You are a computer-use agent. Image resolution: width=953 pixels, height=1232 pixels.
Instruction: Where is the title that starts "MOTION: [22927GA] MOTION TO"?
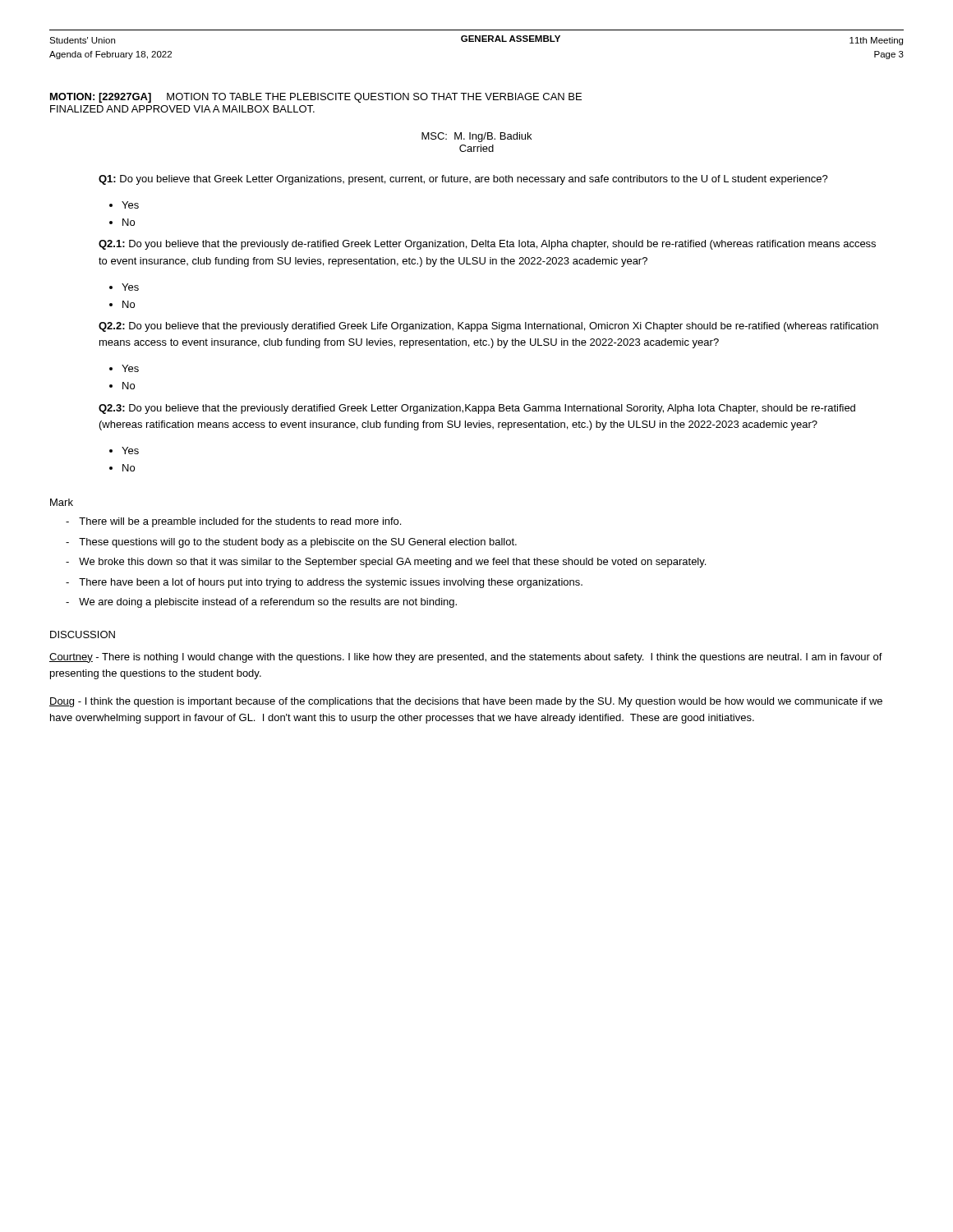476,103
